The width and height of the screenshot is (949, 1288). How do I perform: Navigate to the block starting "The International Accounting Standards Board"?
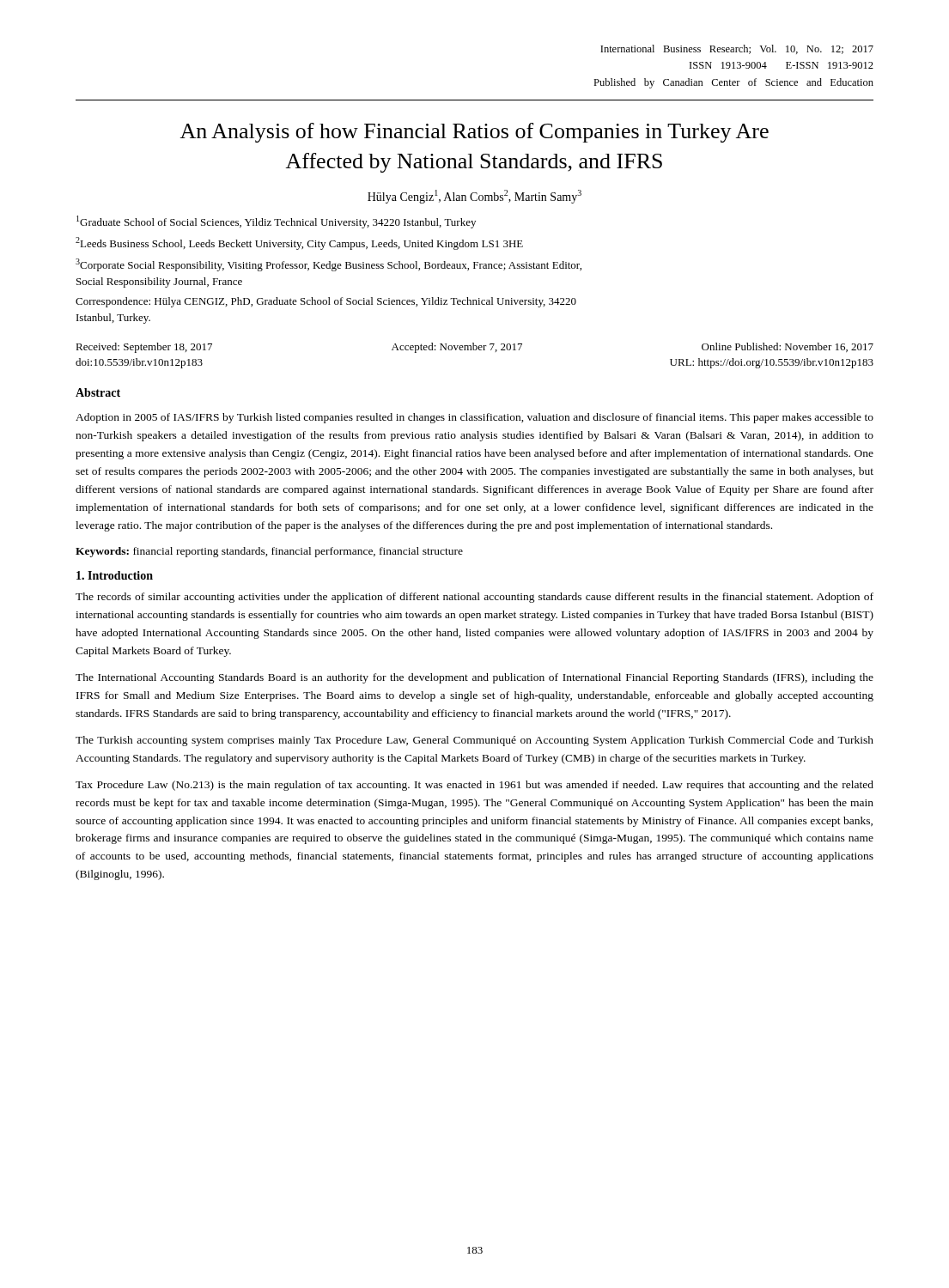474,695
